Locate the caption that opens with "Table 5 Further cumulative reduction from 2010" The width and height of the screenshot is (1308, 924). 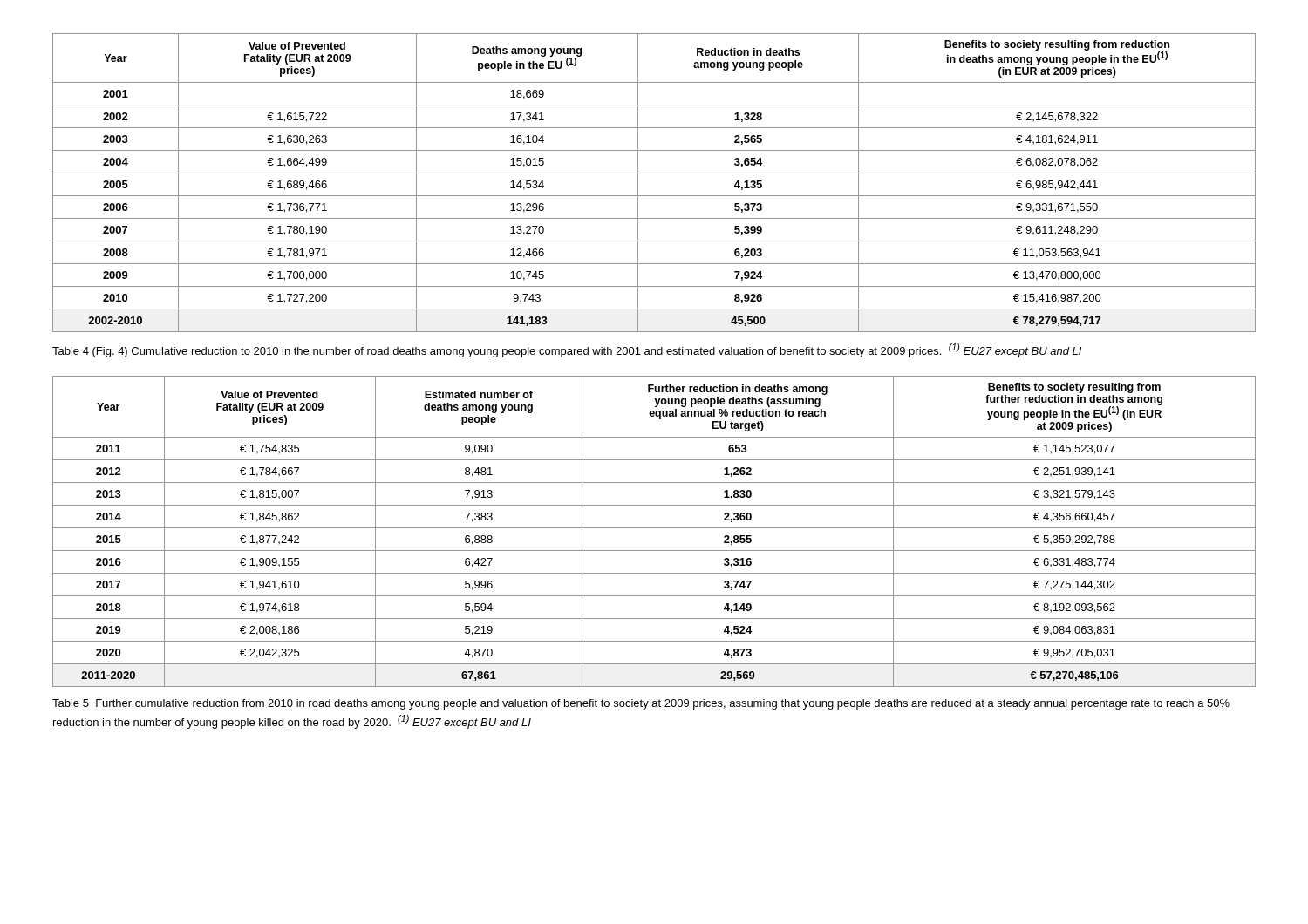pos(654,714)
